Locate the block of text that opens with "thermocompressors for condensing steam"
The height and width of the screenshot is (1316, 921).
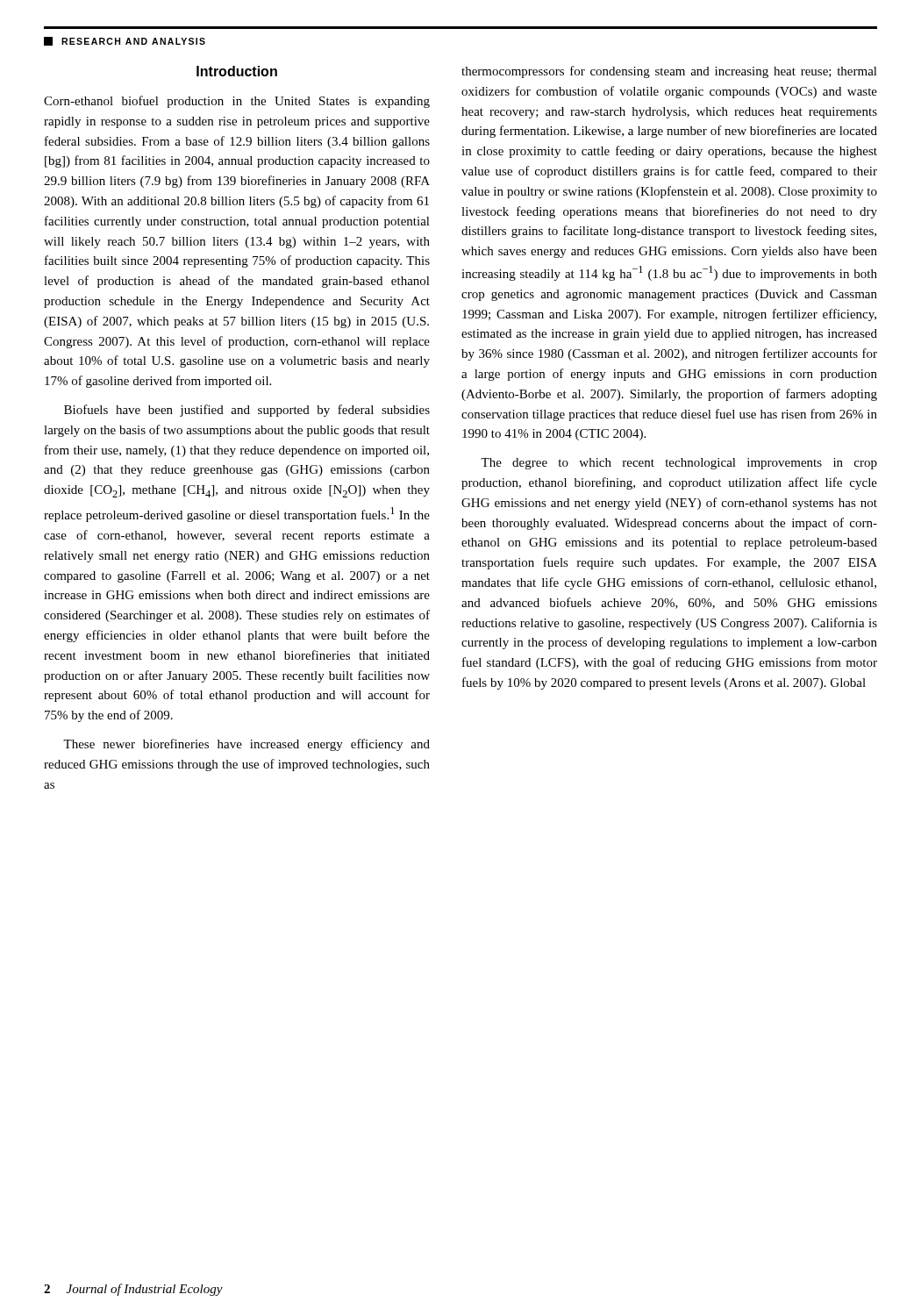tap(669, 253)
